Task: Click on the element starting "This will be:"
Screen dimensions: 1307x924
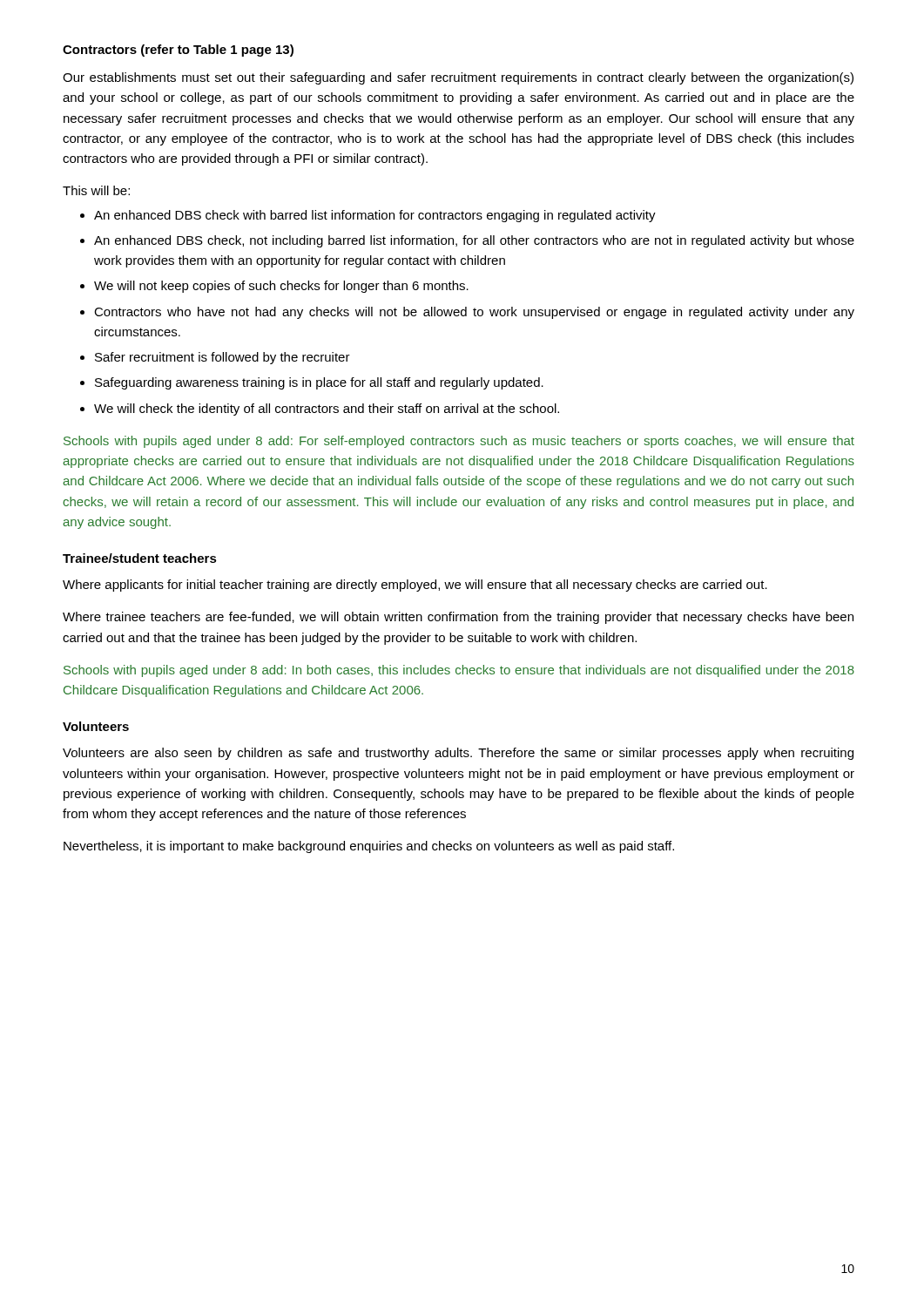Action: point(97,191)
